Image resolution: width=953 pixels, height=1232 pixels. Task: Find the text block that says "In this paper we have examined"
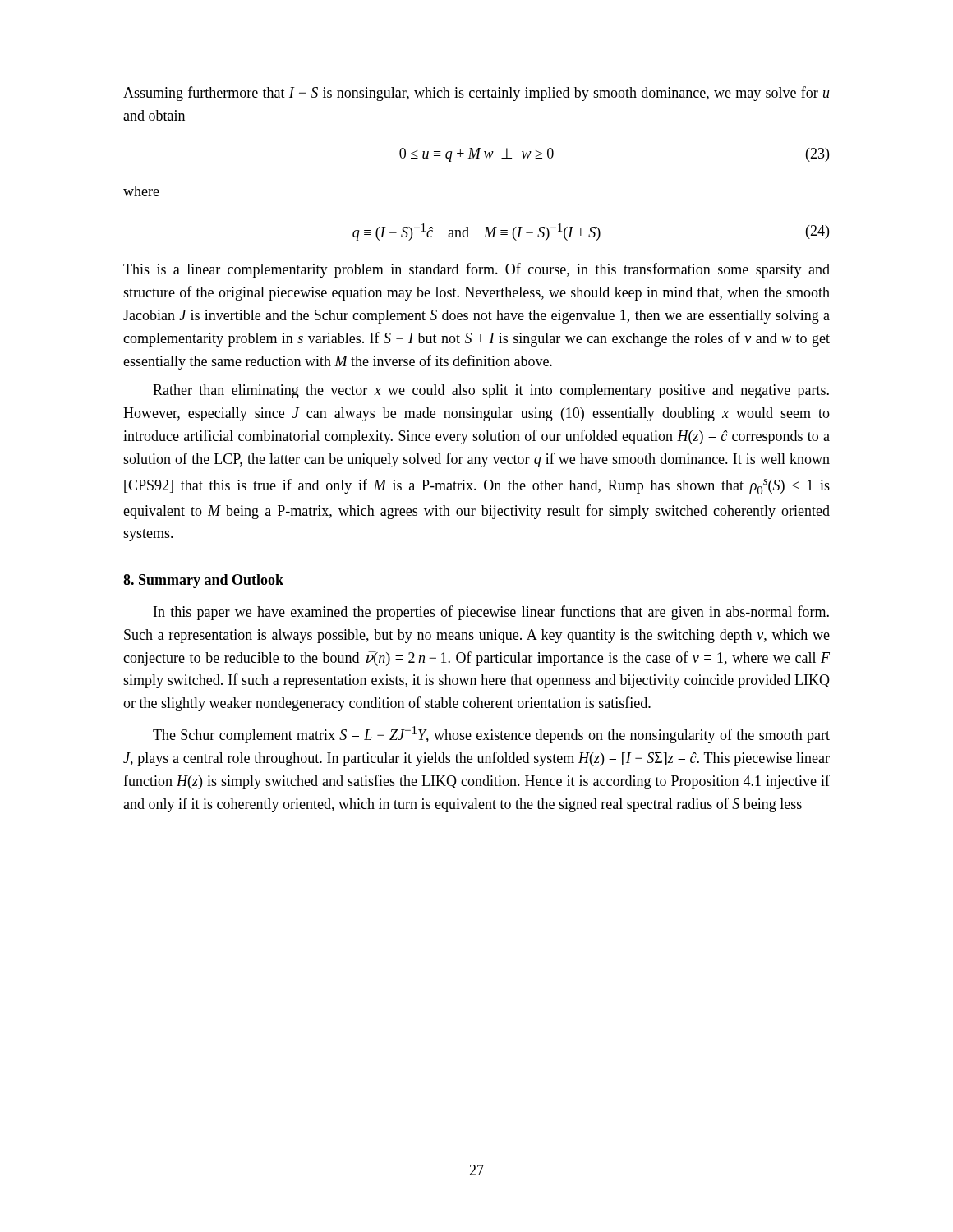pos(476,709)
